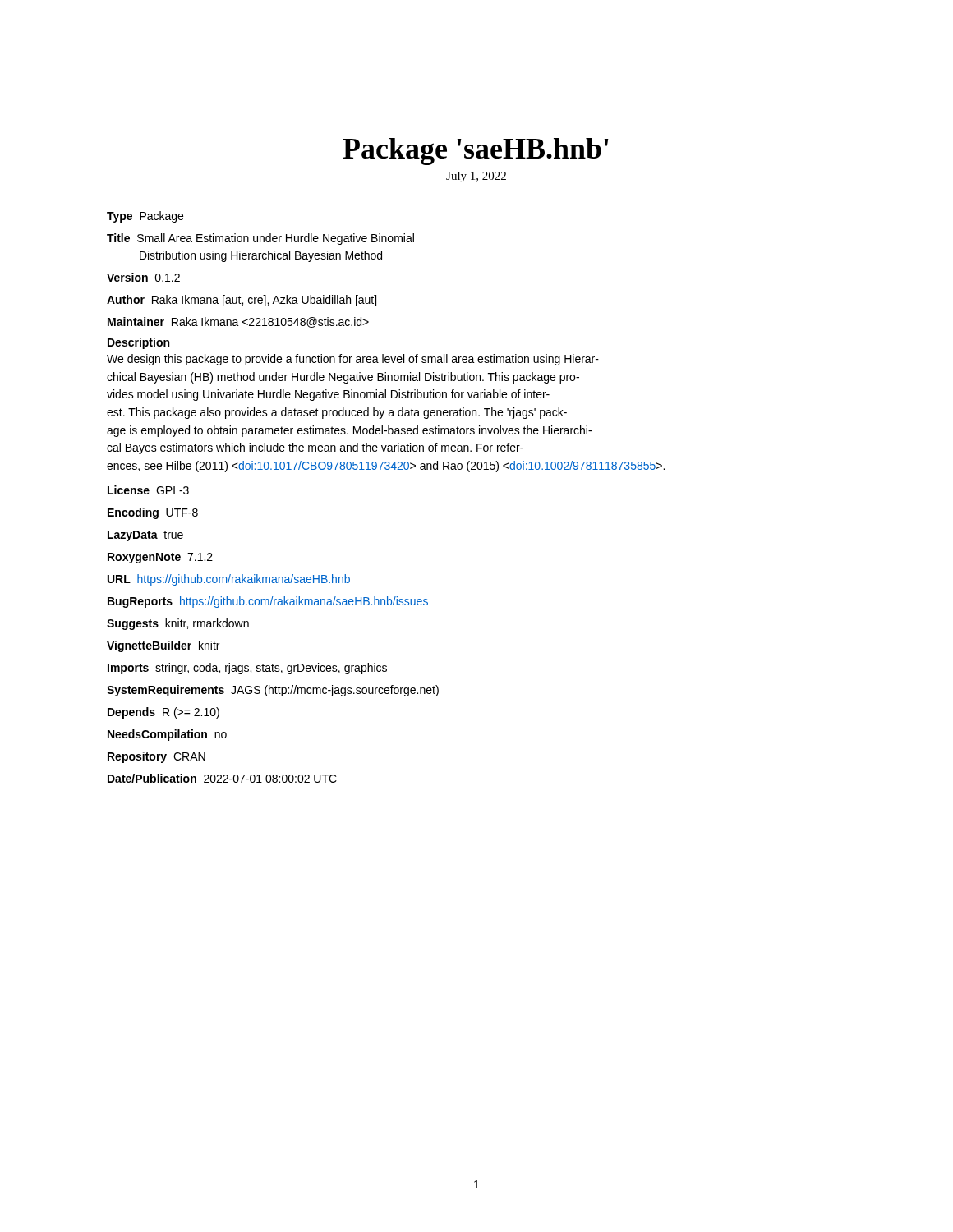Viewport: 953px width, 1232px height.
Task: Locate the block starting "SystemRequirements JAGS (http://mcmc-jags.sourceforge.net)"
Action: tap(273, 690)
